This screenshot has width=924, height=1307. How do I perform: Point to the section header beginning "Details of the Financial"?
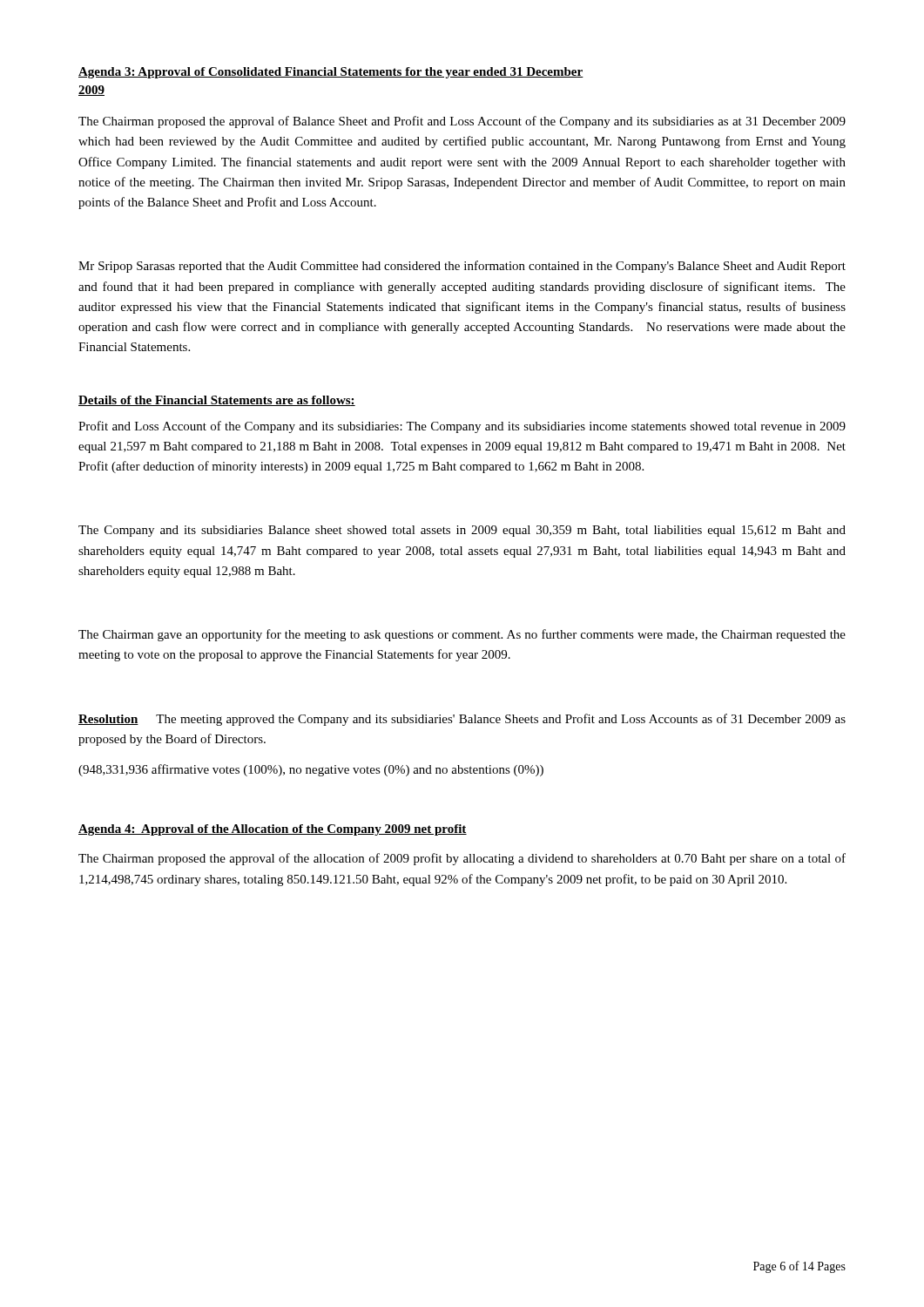pos(217,399)
